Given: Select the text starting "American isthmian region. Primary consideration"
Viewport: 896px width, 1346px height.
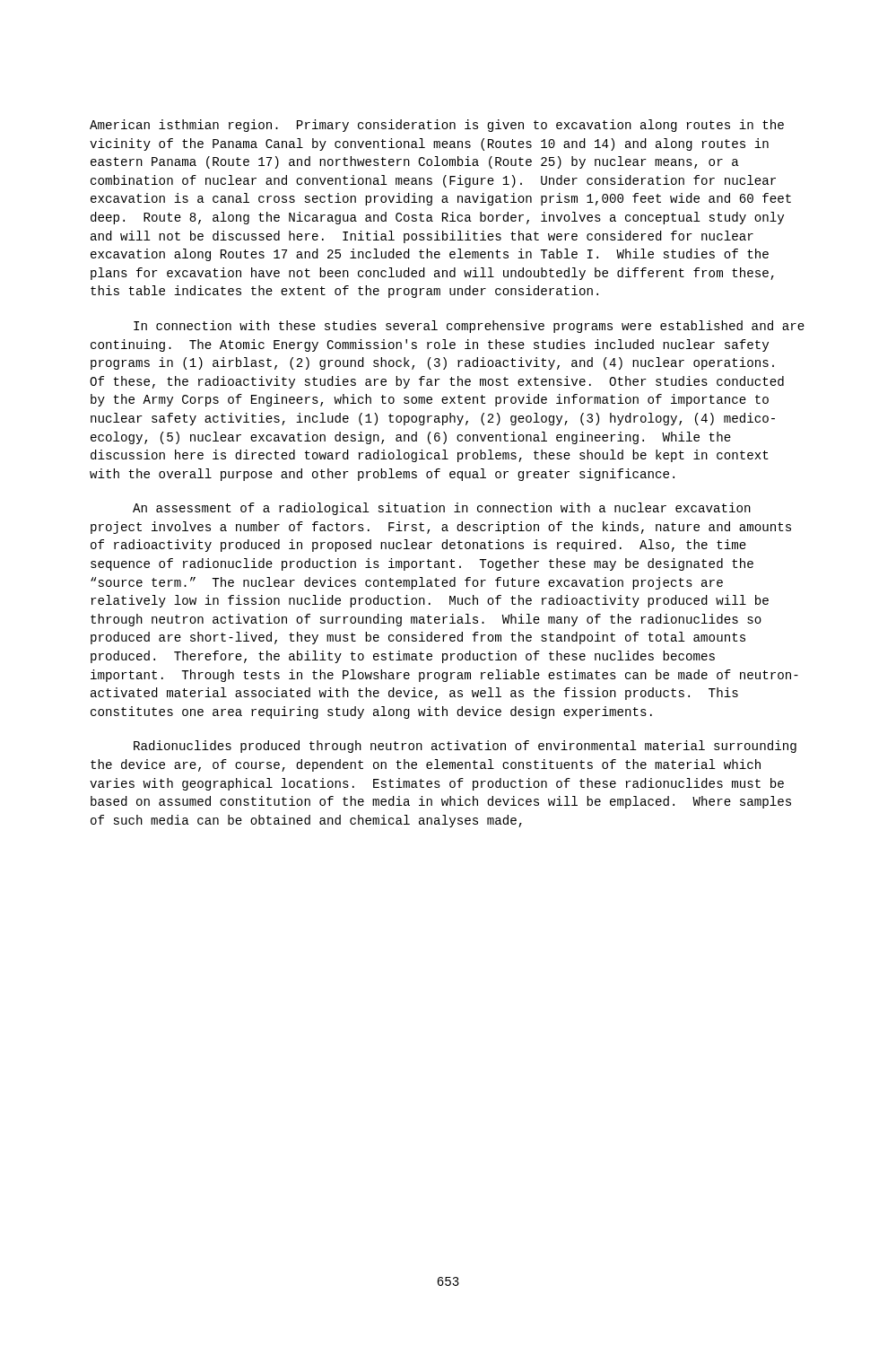Looking at the screenshot, I should coord(441,209).
